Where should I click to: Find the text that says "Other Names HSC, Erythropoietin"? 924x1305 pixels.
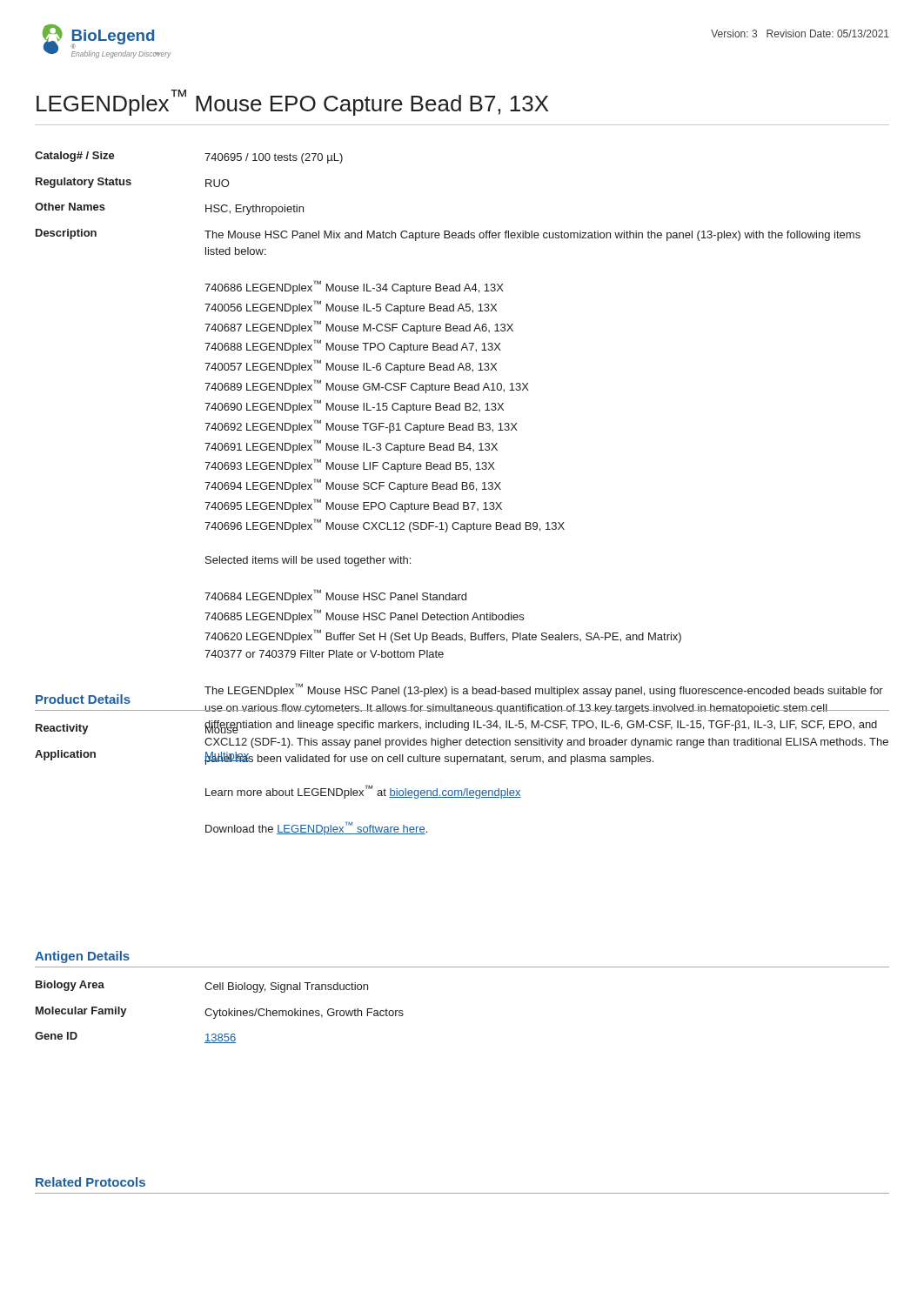(x=73, y=208)
